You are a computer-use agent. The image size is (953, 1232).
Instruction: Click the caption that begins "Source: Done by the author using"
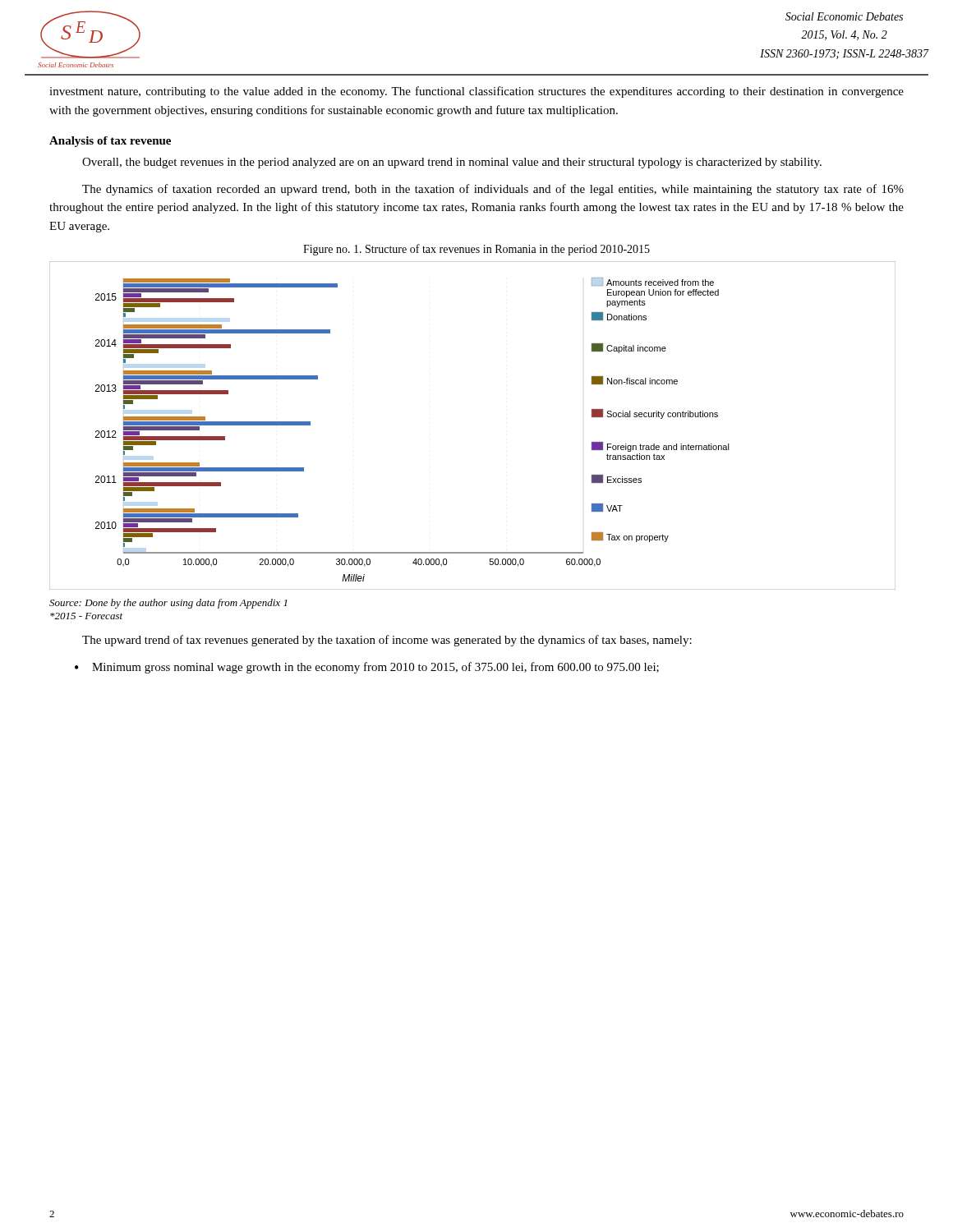(x=169, y=609)
